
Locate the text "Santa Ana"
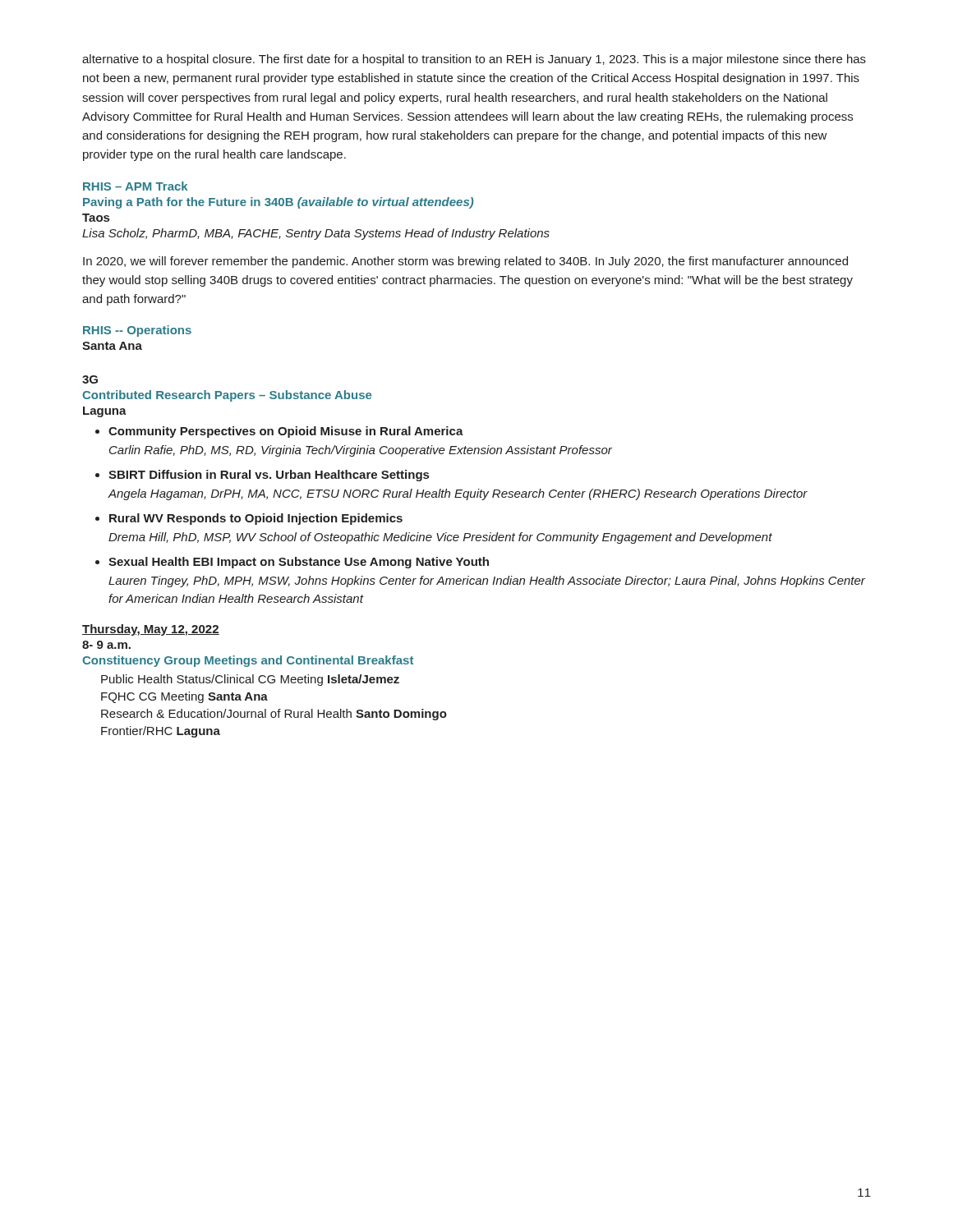[112, 346]
